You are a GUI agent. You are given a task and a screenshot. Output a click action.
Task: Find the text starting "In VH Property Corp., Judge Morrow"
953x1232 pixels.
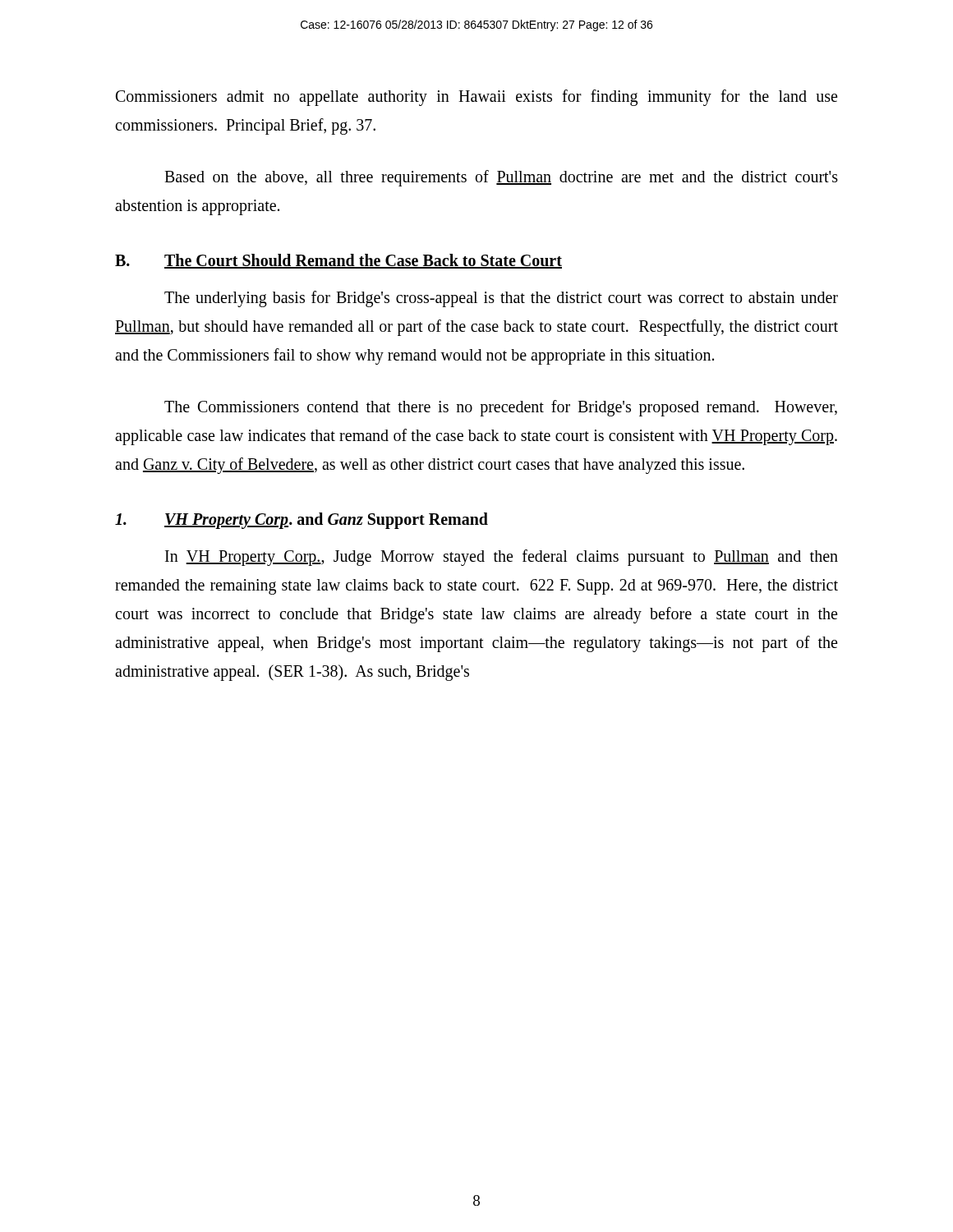tap(476, 614)
